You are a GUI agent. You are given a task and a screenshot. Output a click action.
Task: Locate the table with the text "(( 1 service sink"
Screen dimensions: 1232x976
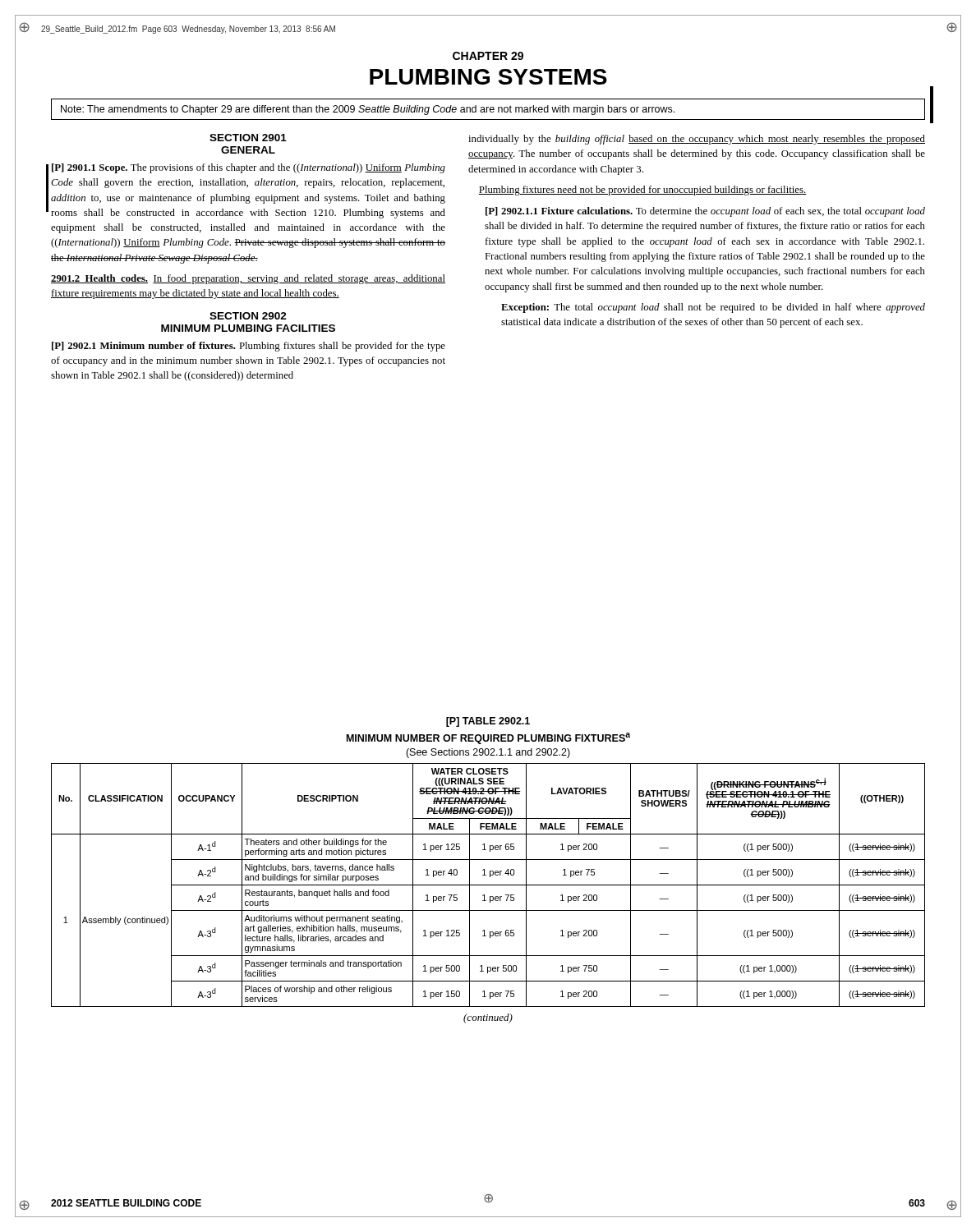488,885
